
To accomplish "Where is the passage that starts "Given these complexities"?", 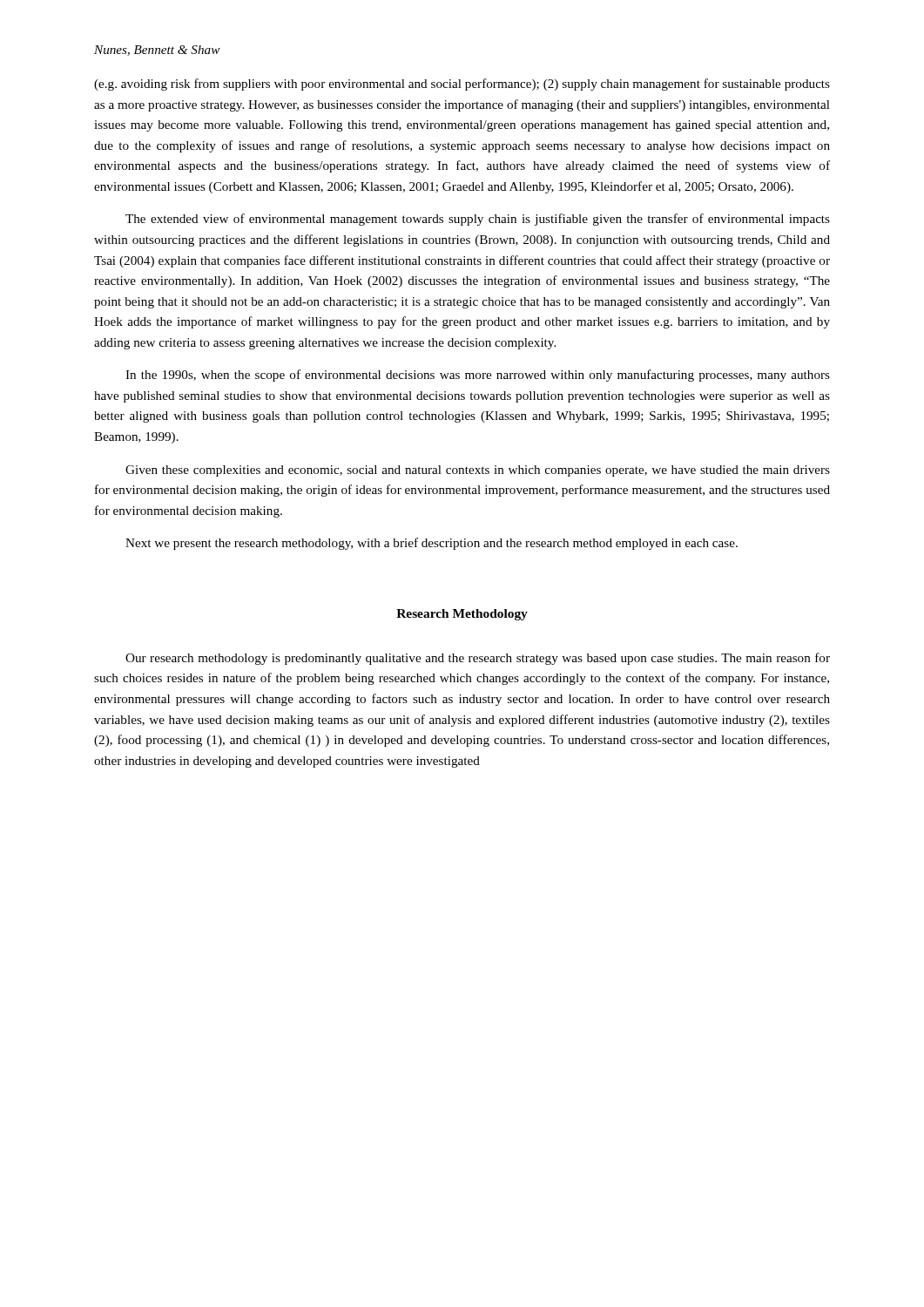I will (x=462, y=489).
